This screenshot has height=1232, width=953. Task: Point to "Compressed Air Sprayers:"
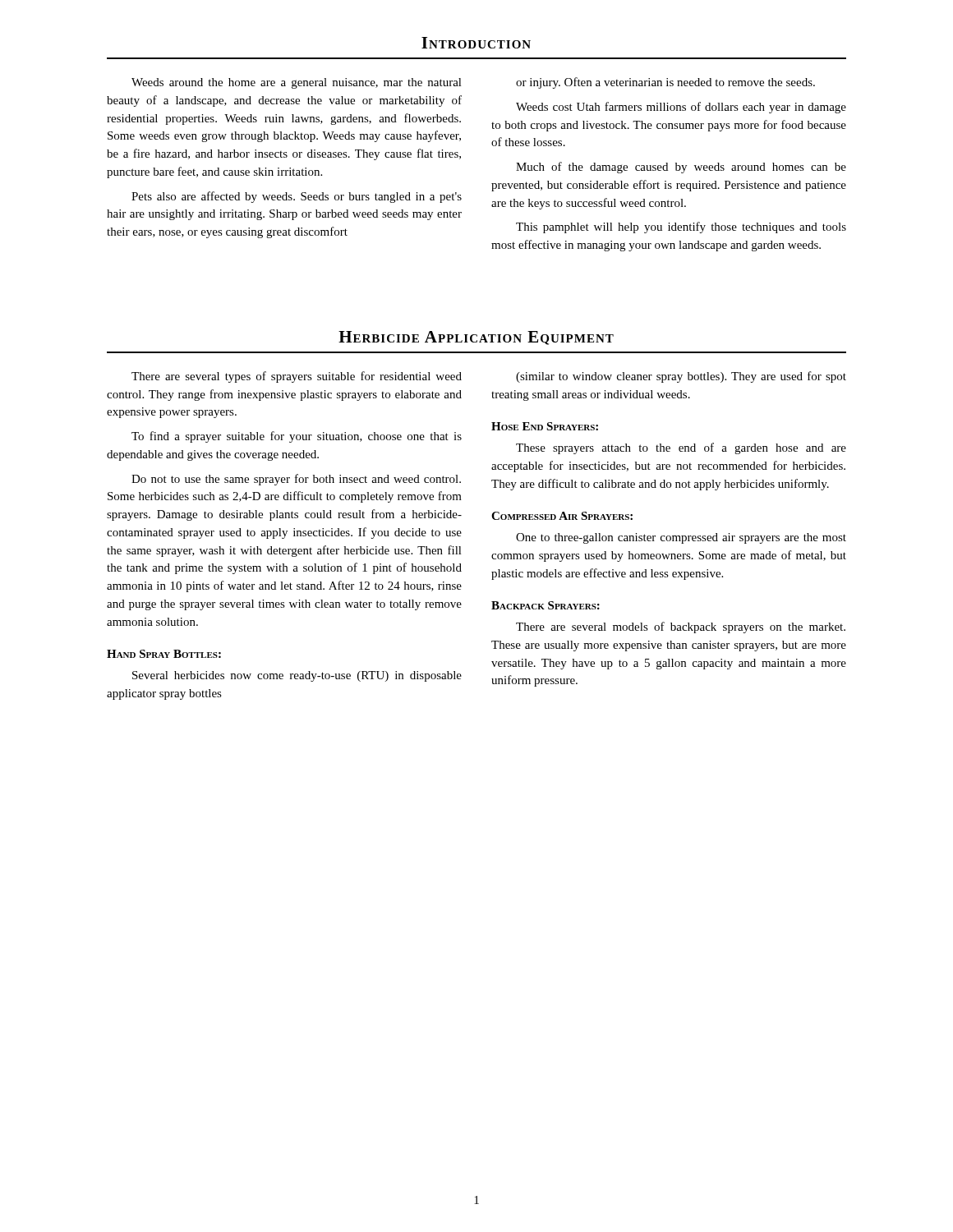point(562,516)
